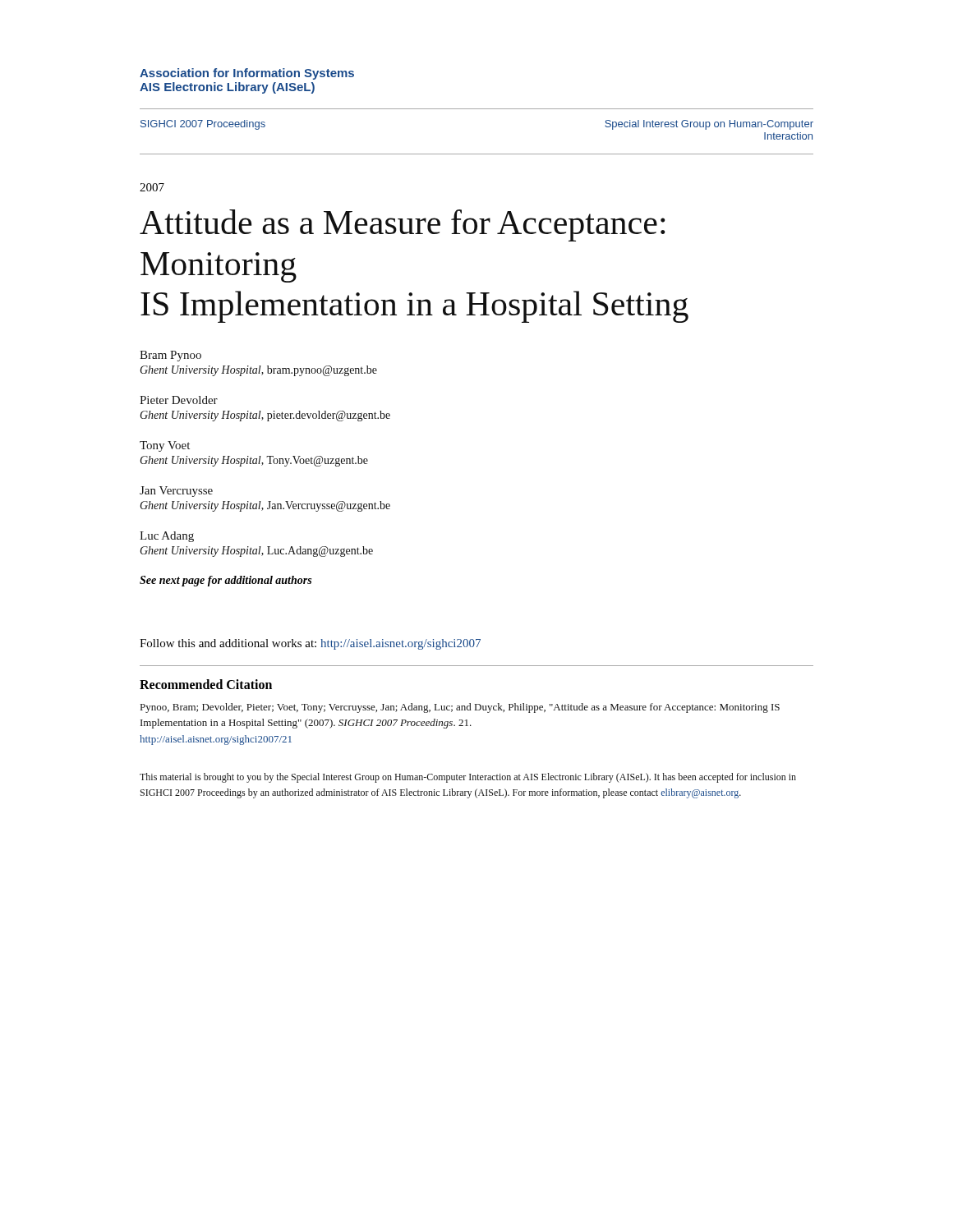Find the text starting "Tony Voet Ghent University Hospital, Tony.Voet@uzgent.be"
The width and height of the screenshot is (953, 1232).
pyautogui.click(x=165, y=446)
